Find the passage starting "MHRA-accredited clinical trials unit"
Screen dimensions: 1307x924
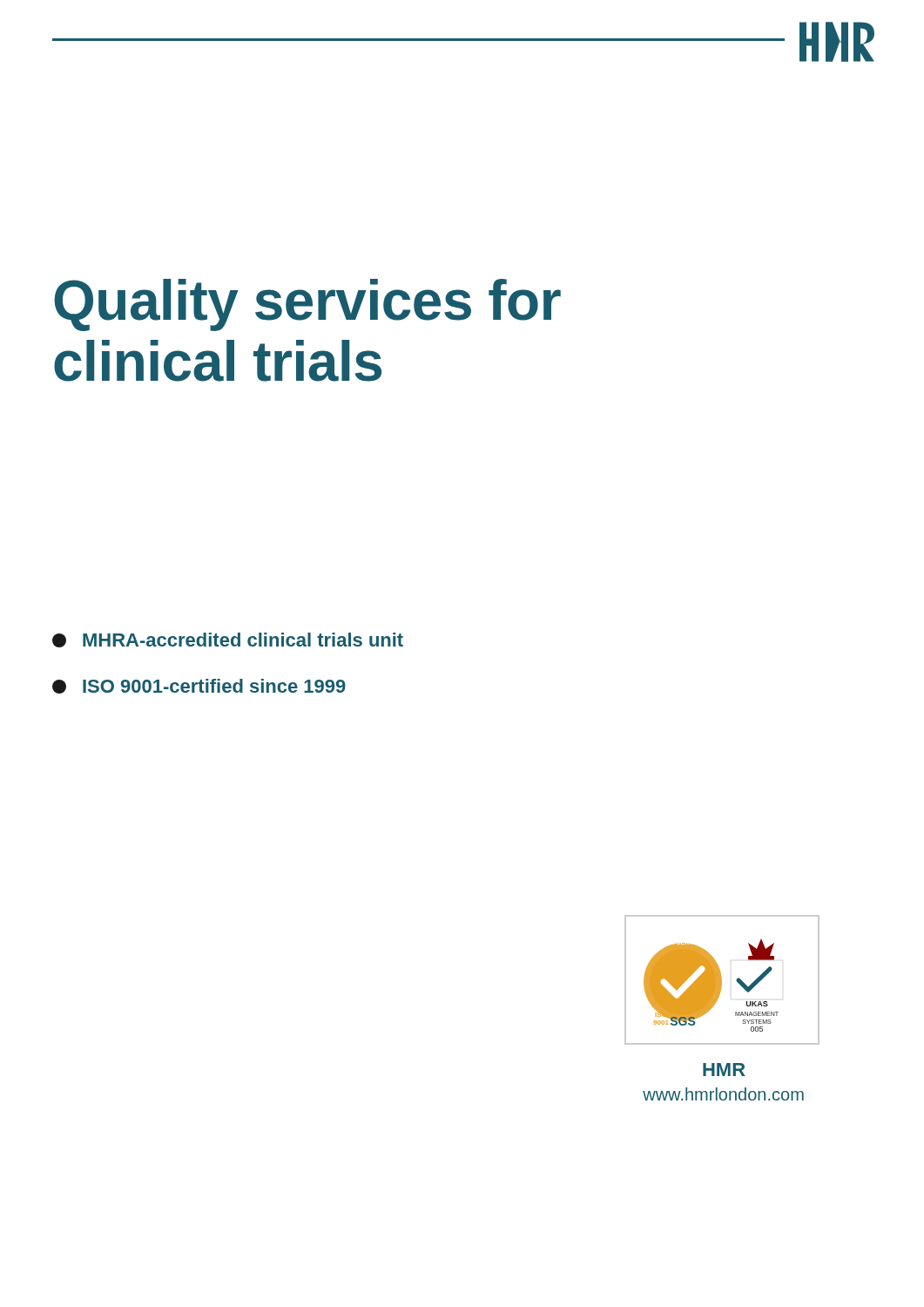228,640
